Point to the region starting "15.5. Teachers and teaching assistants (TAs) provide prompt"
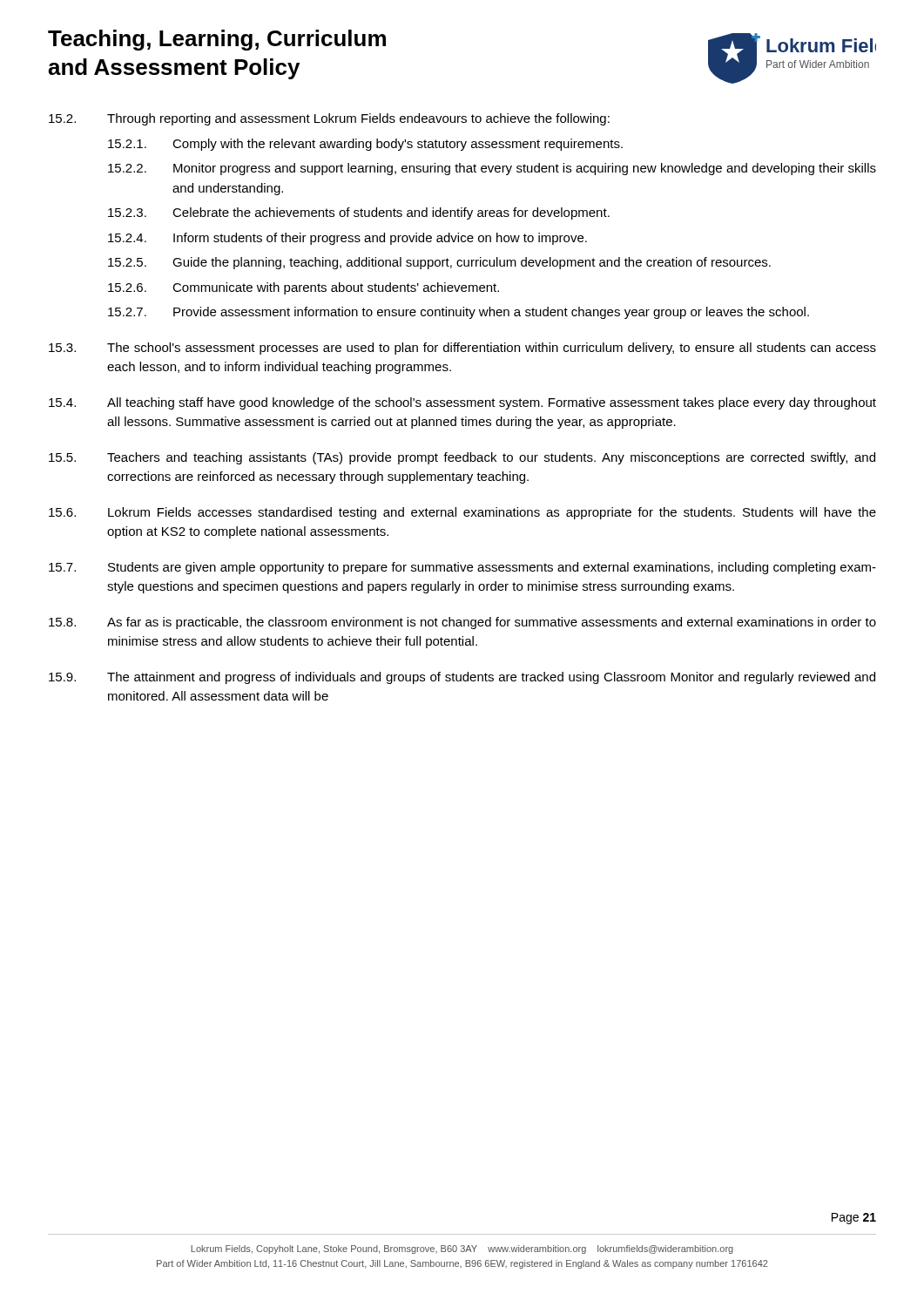Screen dimensions: 1307x924 point(462,467)
